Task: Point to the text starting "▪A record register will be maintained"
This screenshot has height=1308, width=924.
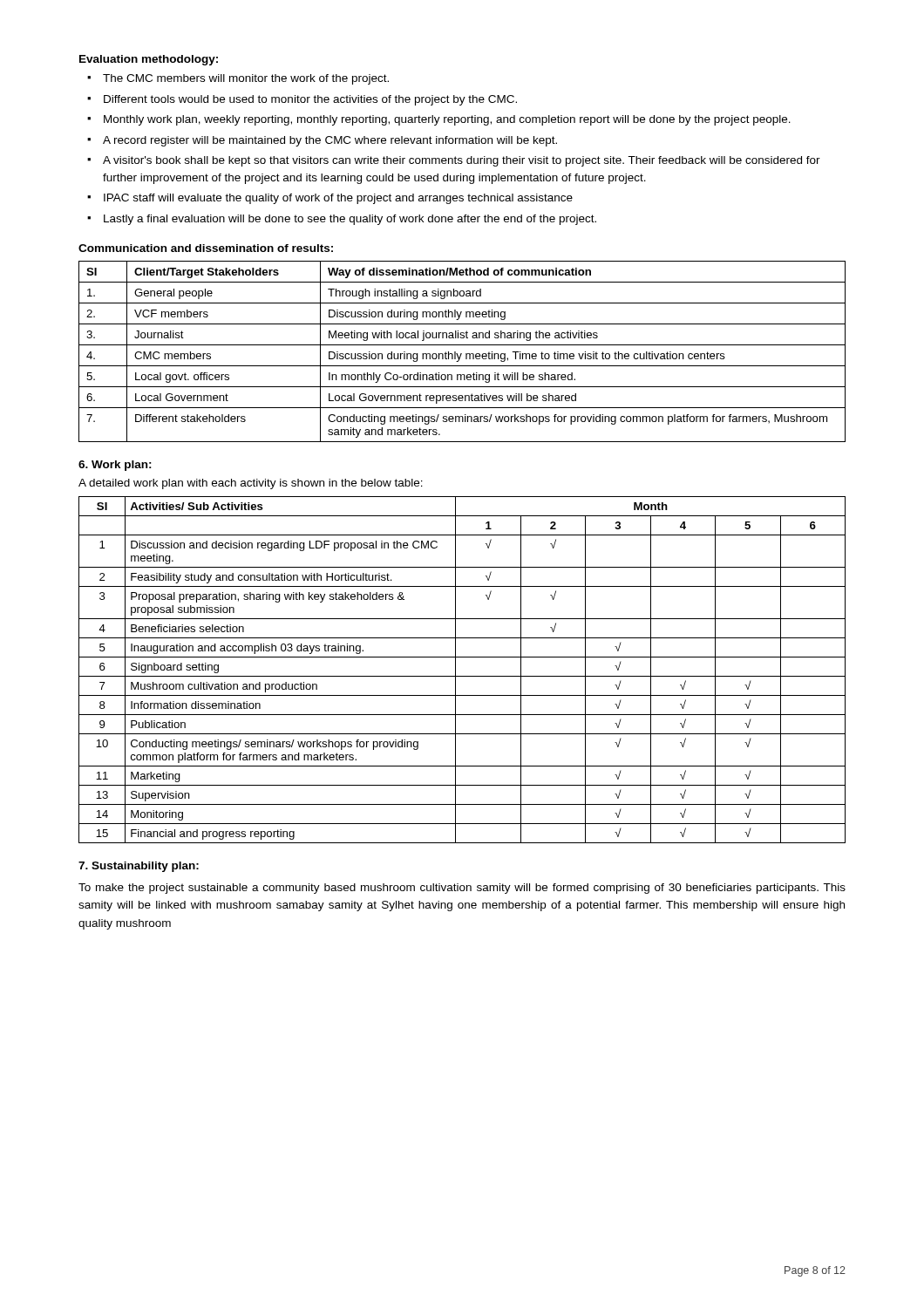Action: coord(466,140)
